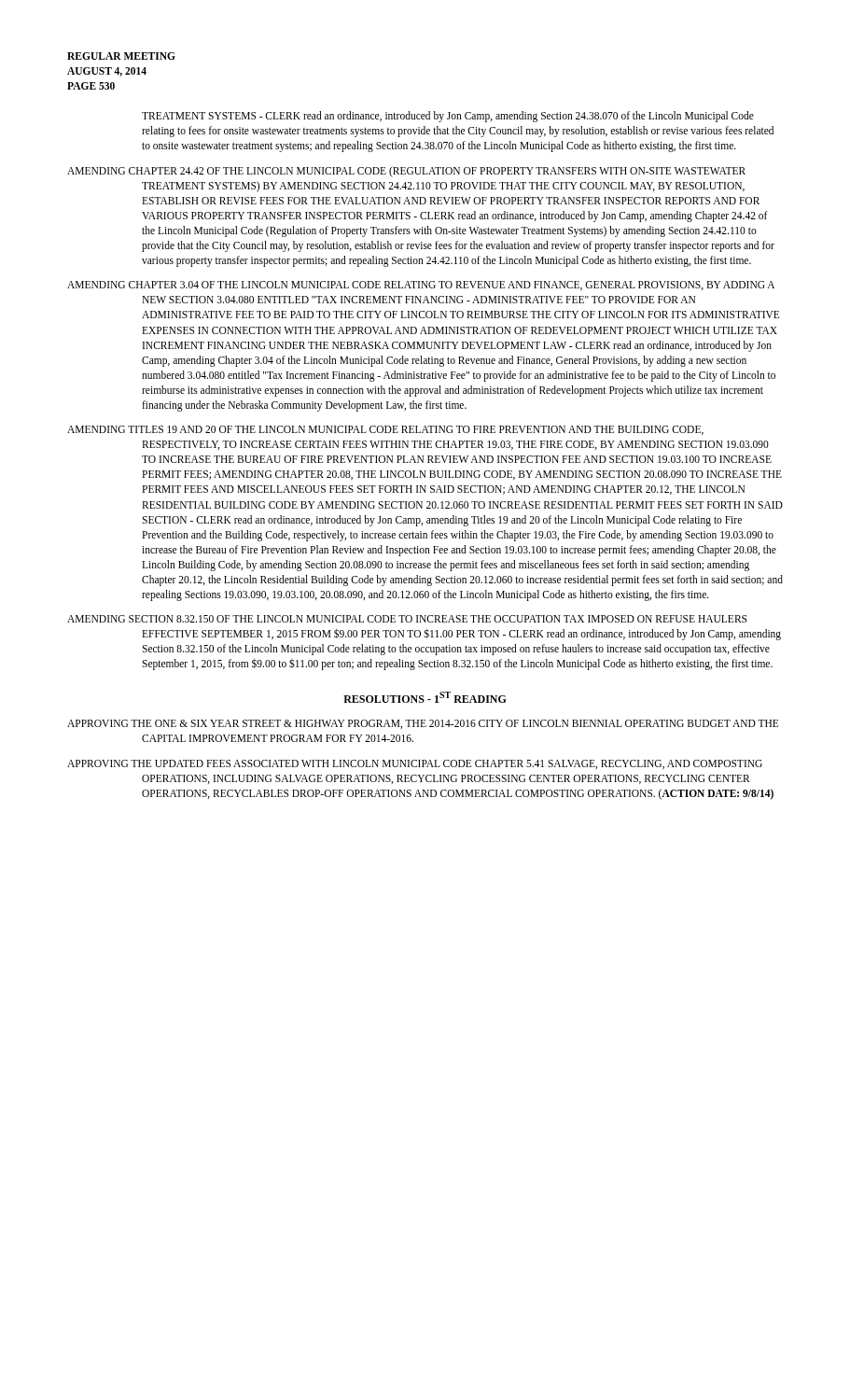The image size is (850, 1400).
Task: Find the text starting "AMENDING CHAPTER 3.04 OF THE LINCOLN MUNICIPAL"
Action: point(425,345)
